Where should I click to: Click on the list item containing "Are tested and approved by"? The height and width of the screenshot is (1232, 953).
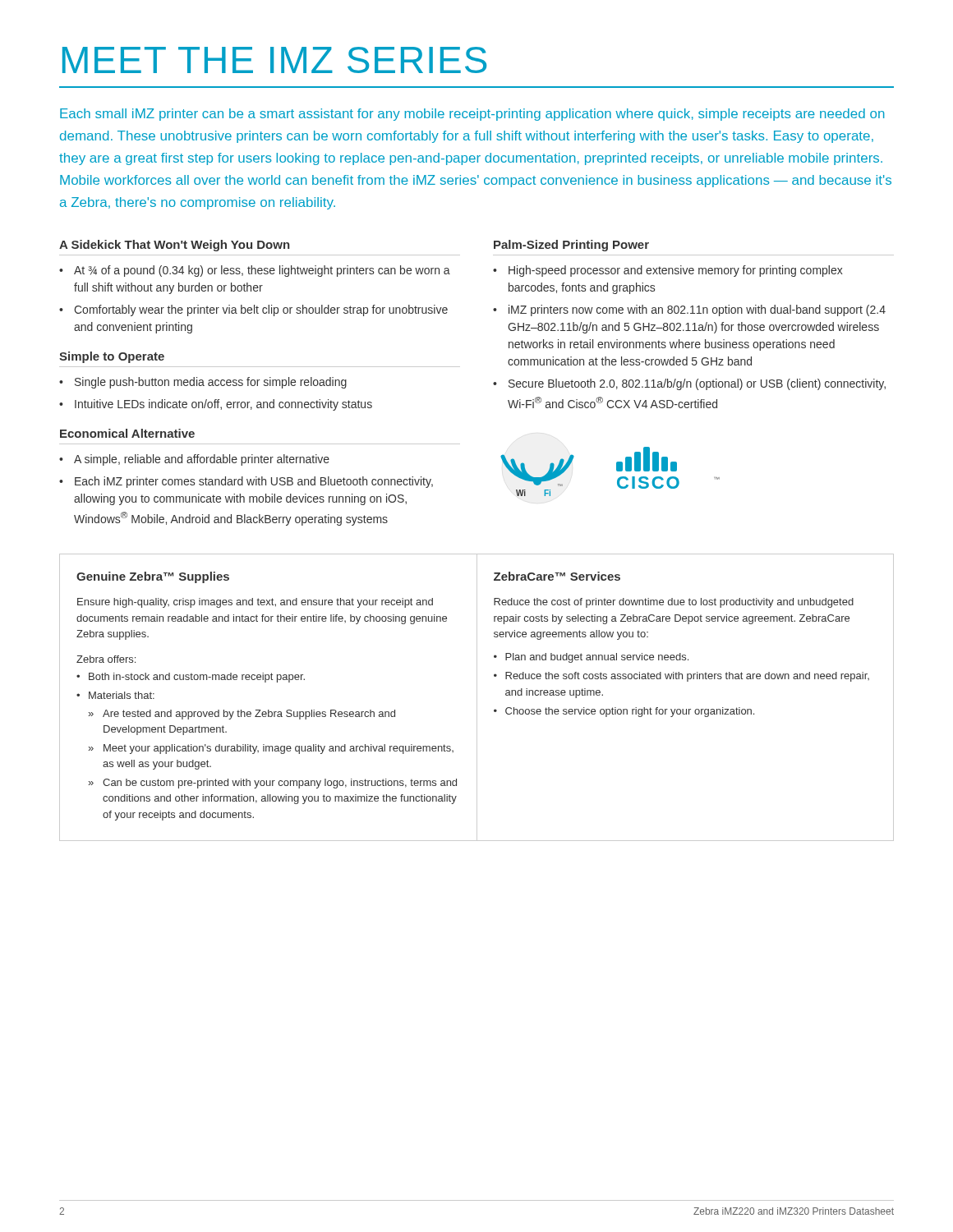[x=249, y=721]
